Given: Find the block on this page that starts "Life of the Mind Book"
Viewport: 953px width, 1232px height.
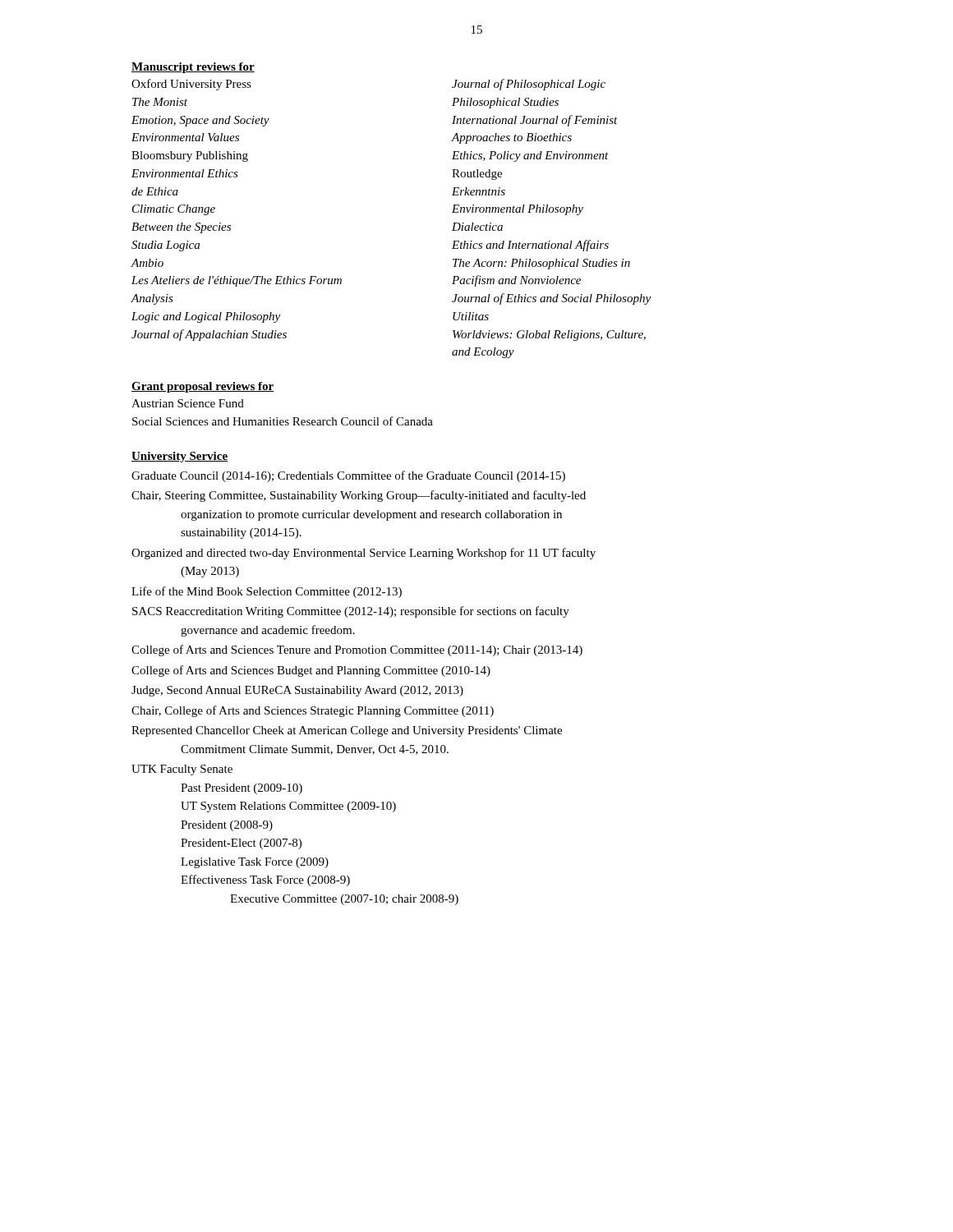Looking at the screenshot, I should (x=267, y=592).
